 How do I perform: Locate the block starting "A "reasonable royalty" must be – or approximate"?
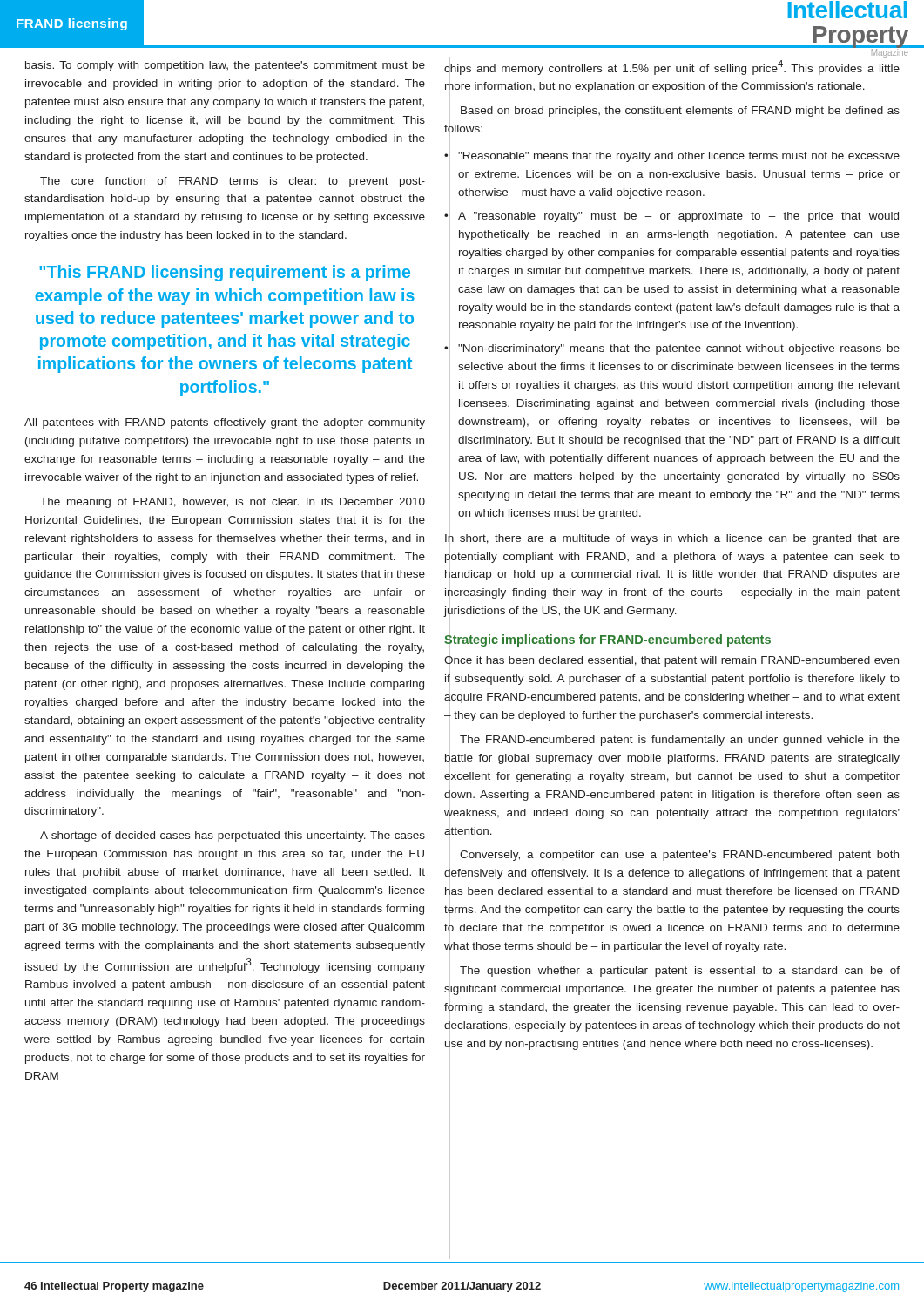tap(679, 270)
